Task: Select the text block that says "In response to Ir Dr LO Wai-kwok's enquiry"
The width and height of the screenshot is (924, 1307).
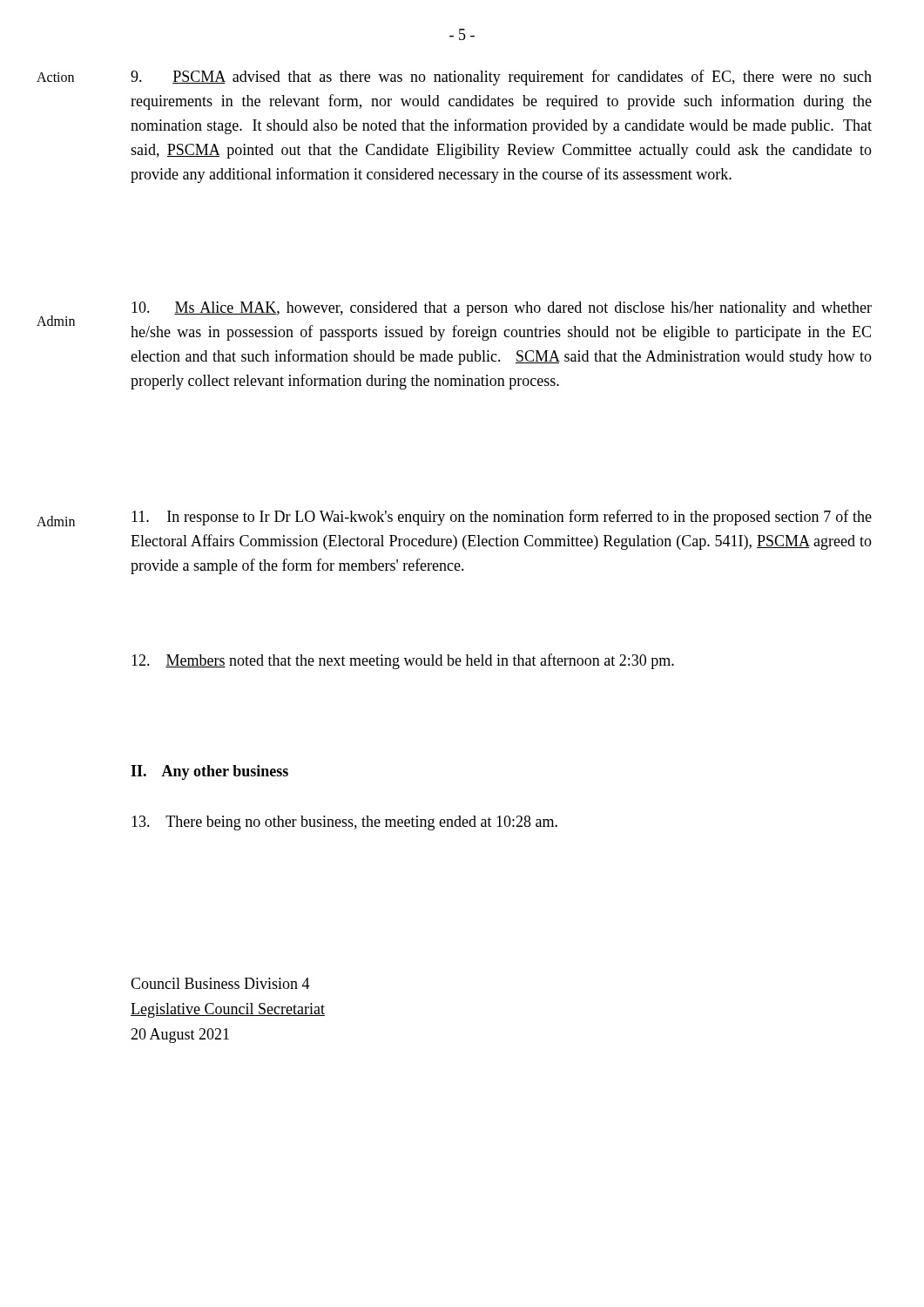Action: (x=501, y=541)
